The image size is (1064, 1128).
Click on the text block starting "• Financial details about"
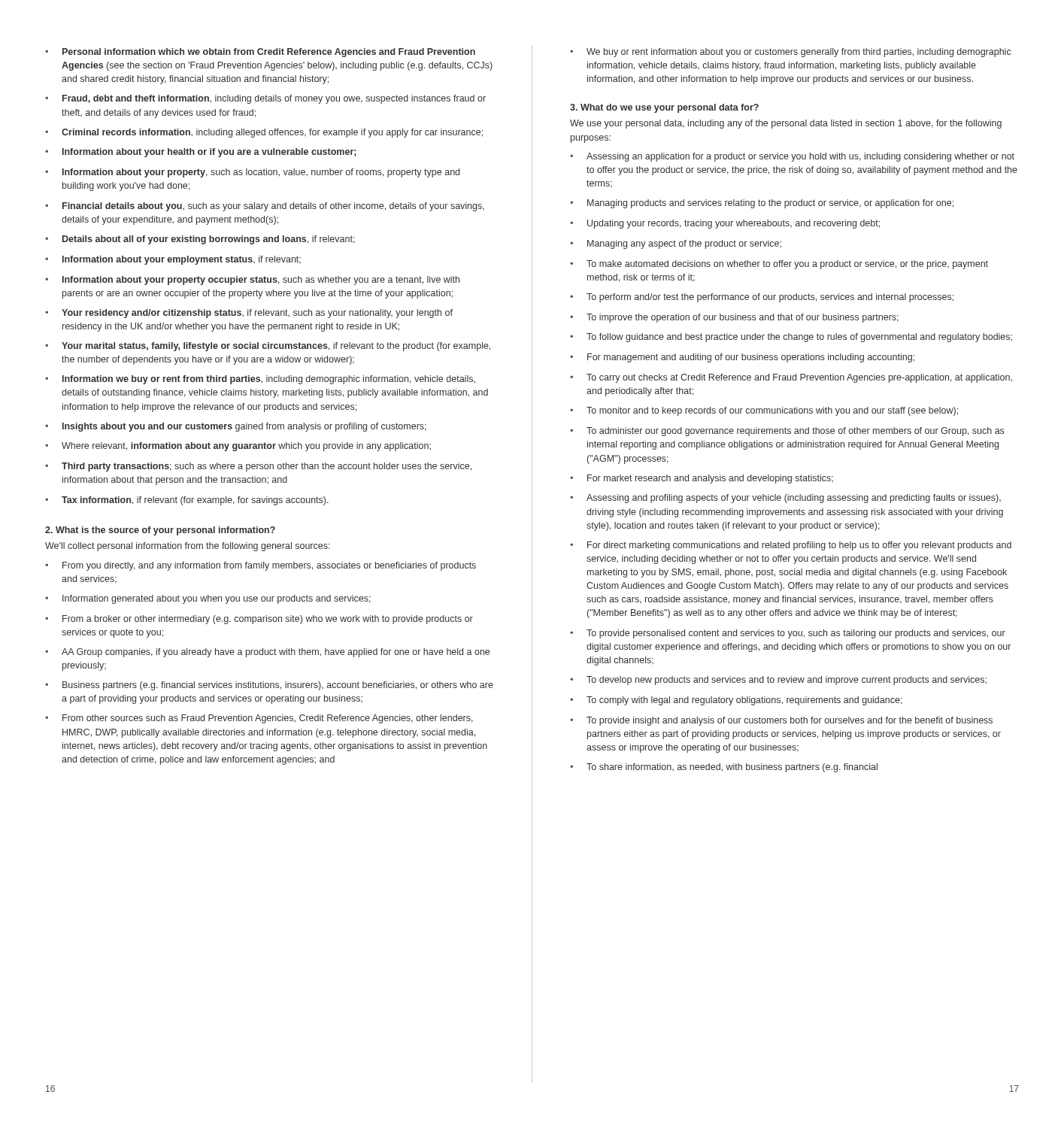tap(270, 213)
